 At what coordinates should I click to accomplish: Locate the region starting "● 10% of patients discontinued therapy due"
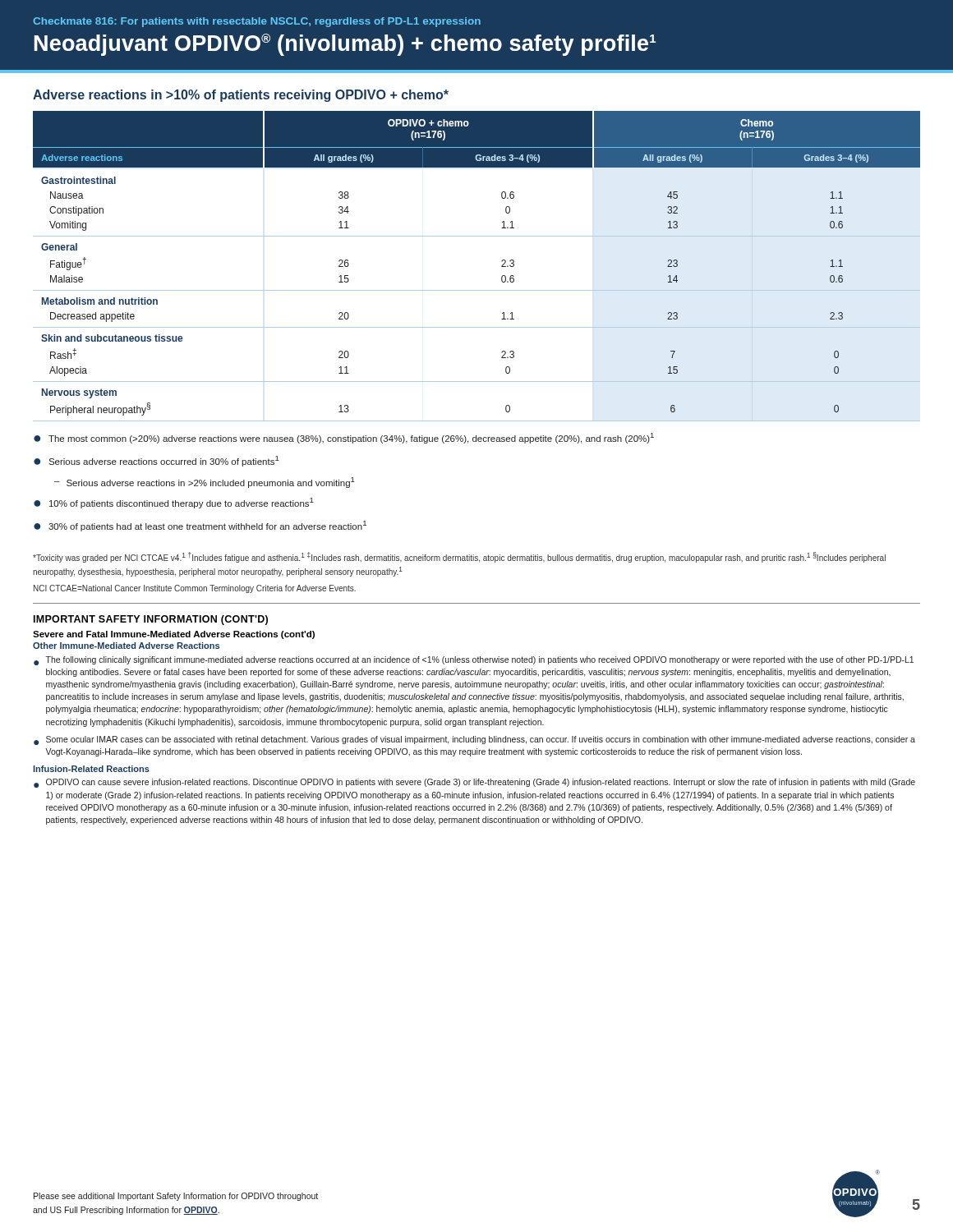click(173, 504)
